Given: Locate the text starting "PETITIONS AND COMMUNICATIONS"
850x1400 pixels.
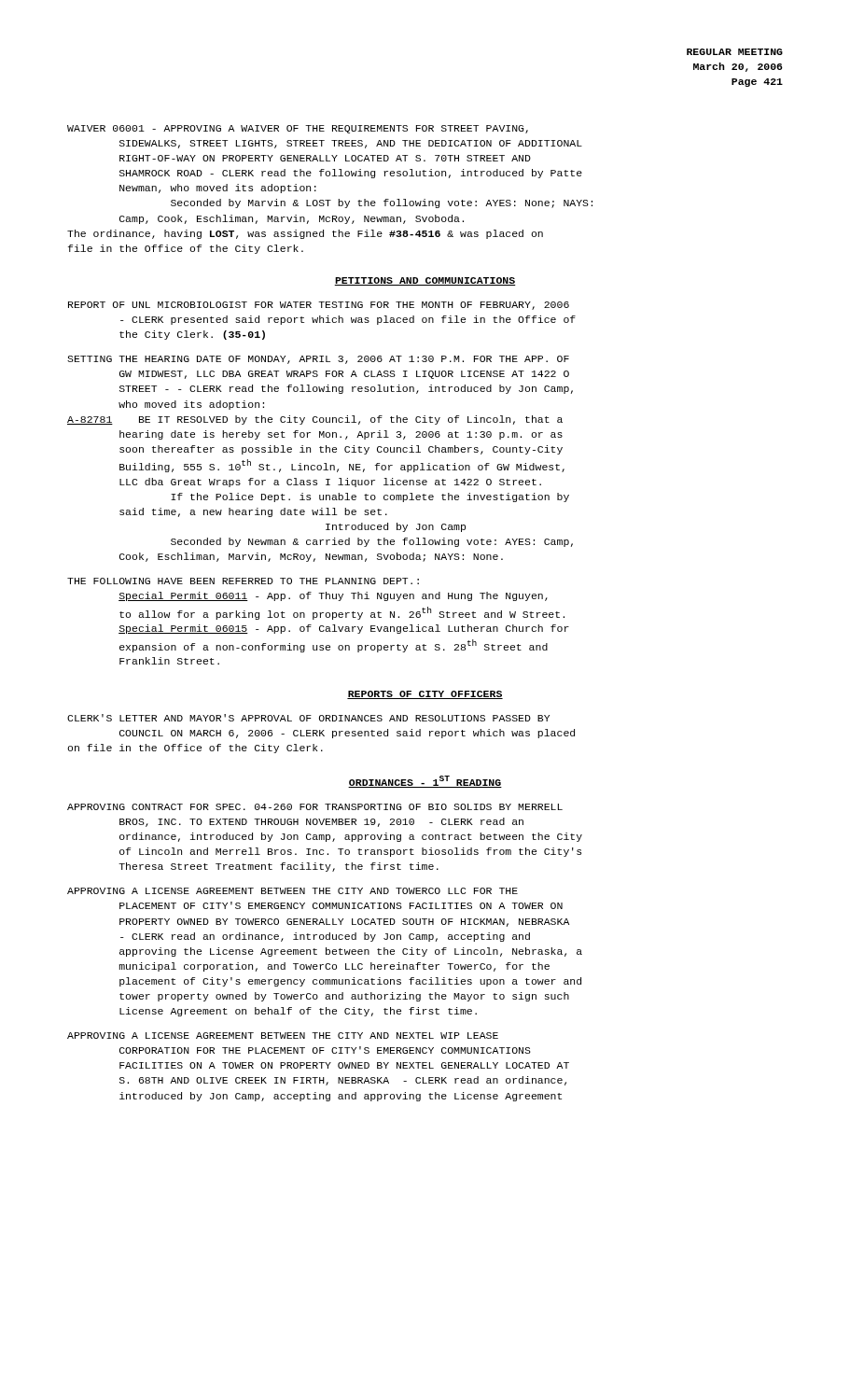Looking at the screenshot, I should pyautogui.click(x=425, y=280).
